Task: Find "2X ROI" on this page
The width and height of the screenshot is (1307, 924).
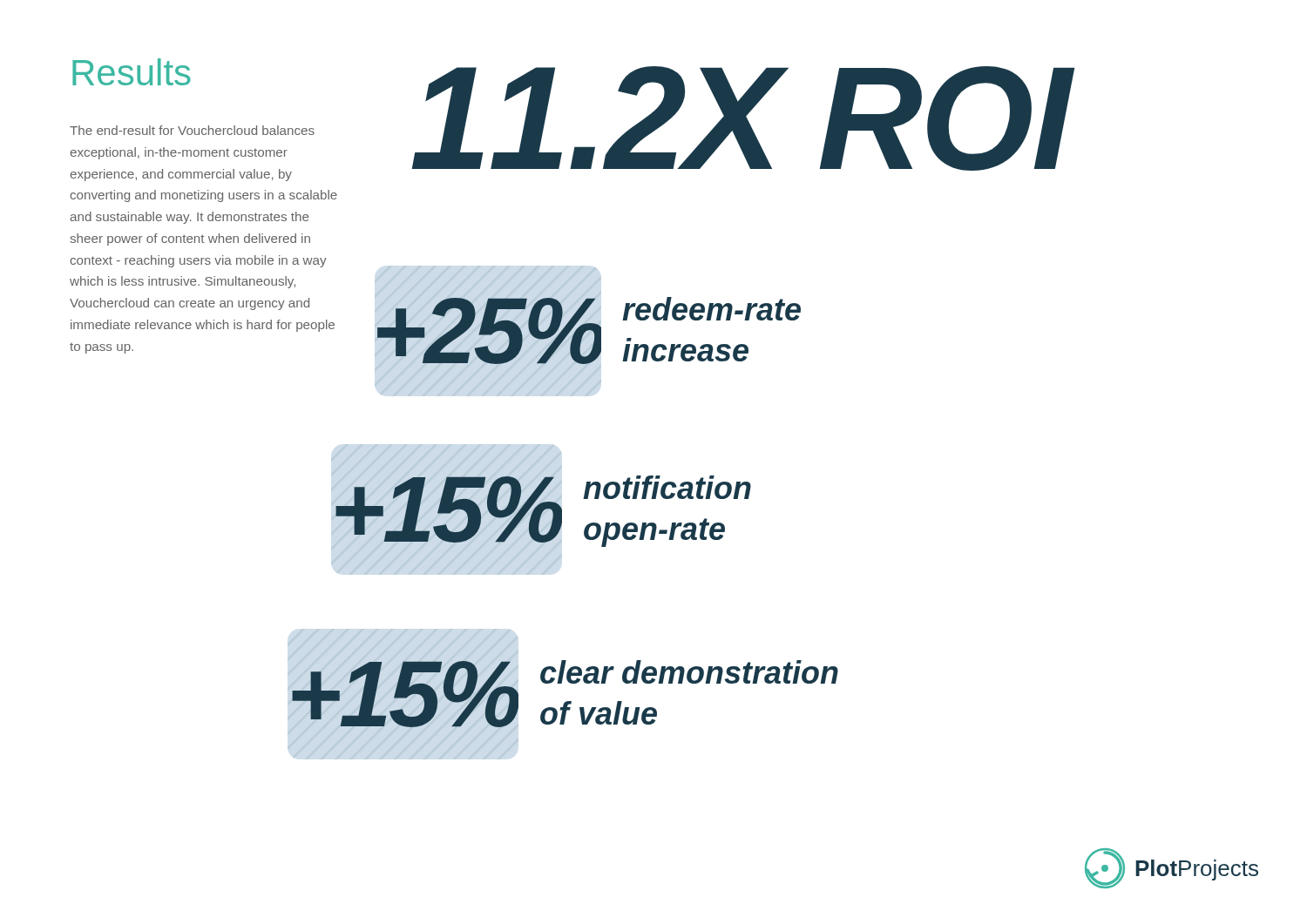Action: click(x=740, y=118)
